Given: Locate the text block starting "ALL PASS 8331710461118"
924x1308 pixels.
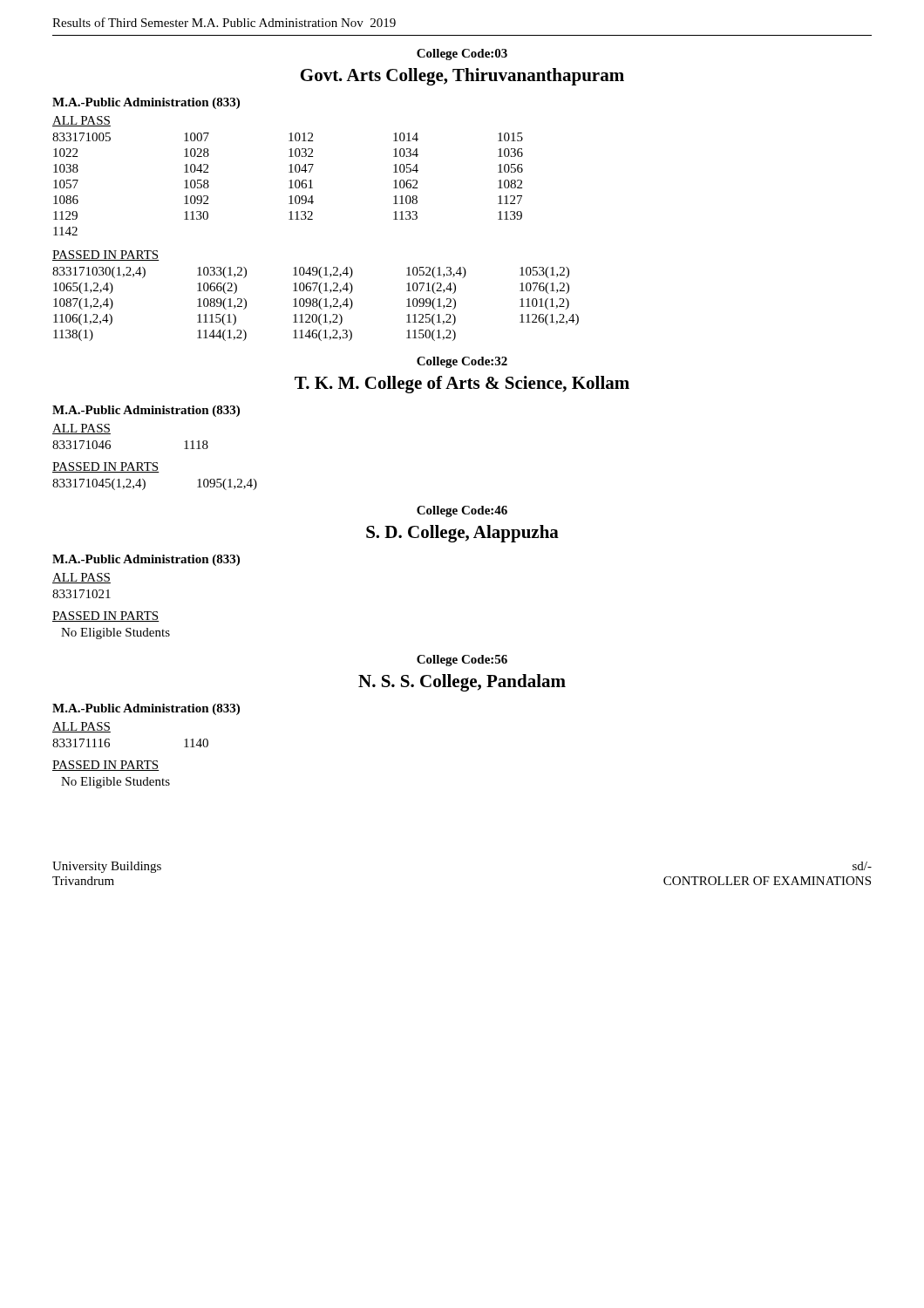Looking at the screenshot, I should click(x=82, y=429).
